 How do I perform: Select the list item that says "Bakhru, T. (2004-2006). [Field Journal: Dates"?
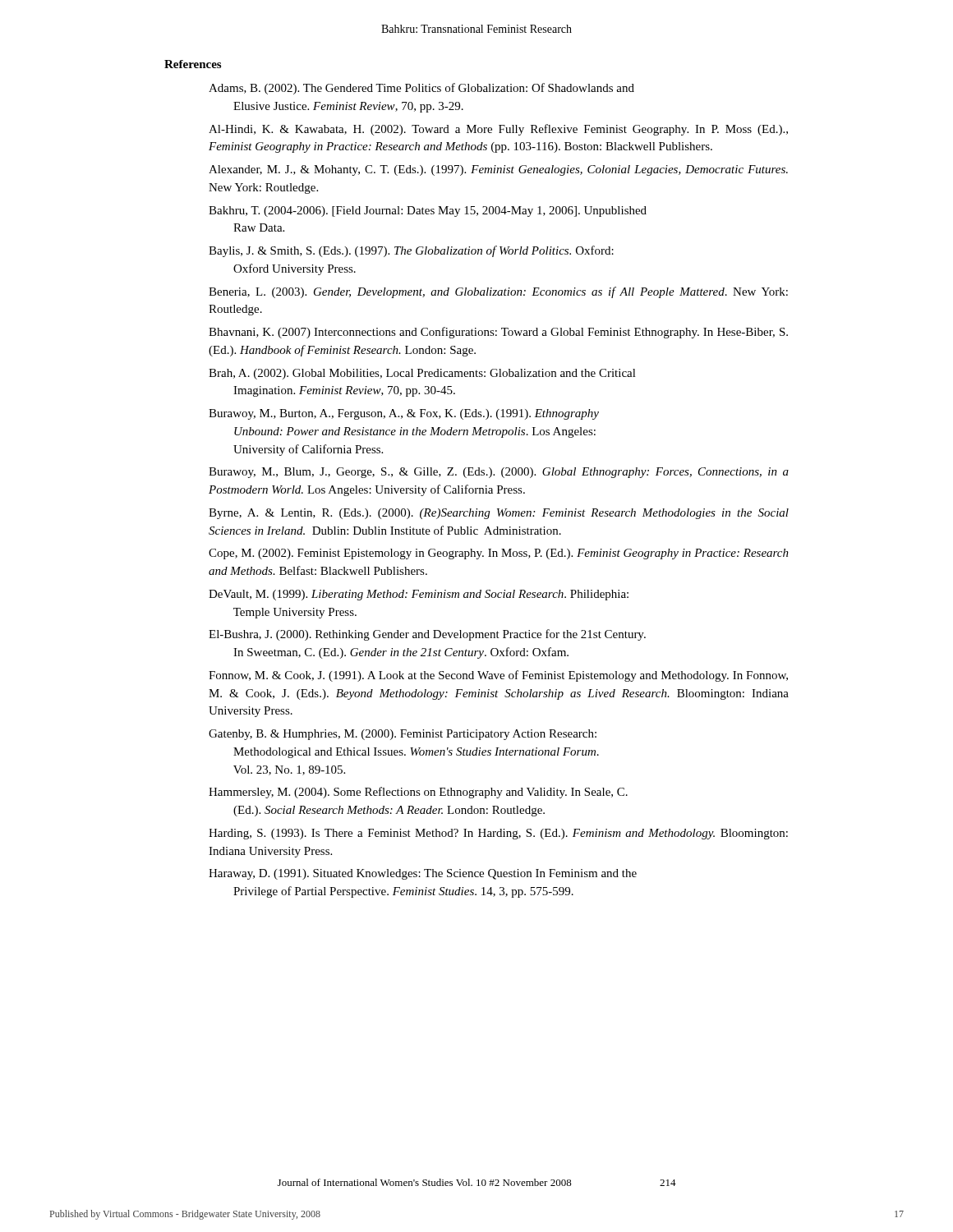point(476,220)
